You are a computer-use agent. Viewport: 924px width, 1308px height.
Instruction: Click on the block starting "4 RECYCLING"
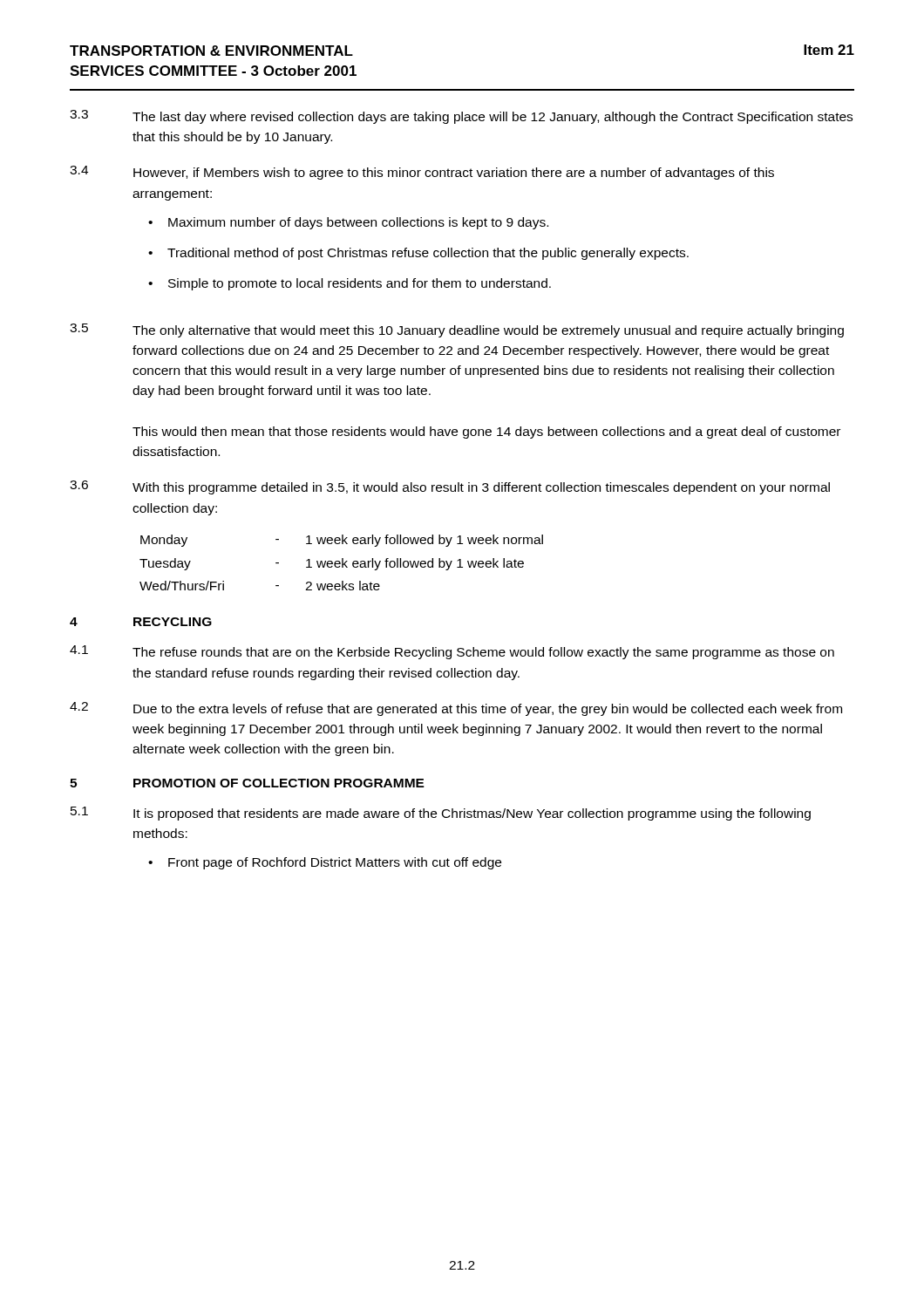[141, 622]
